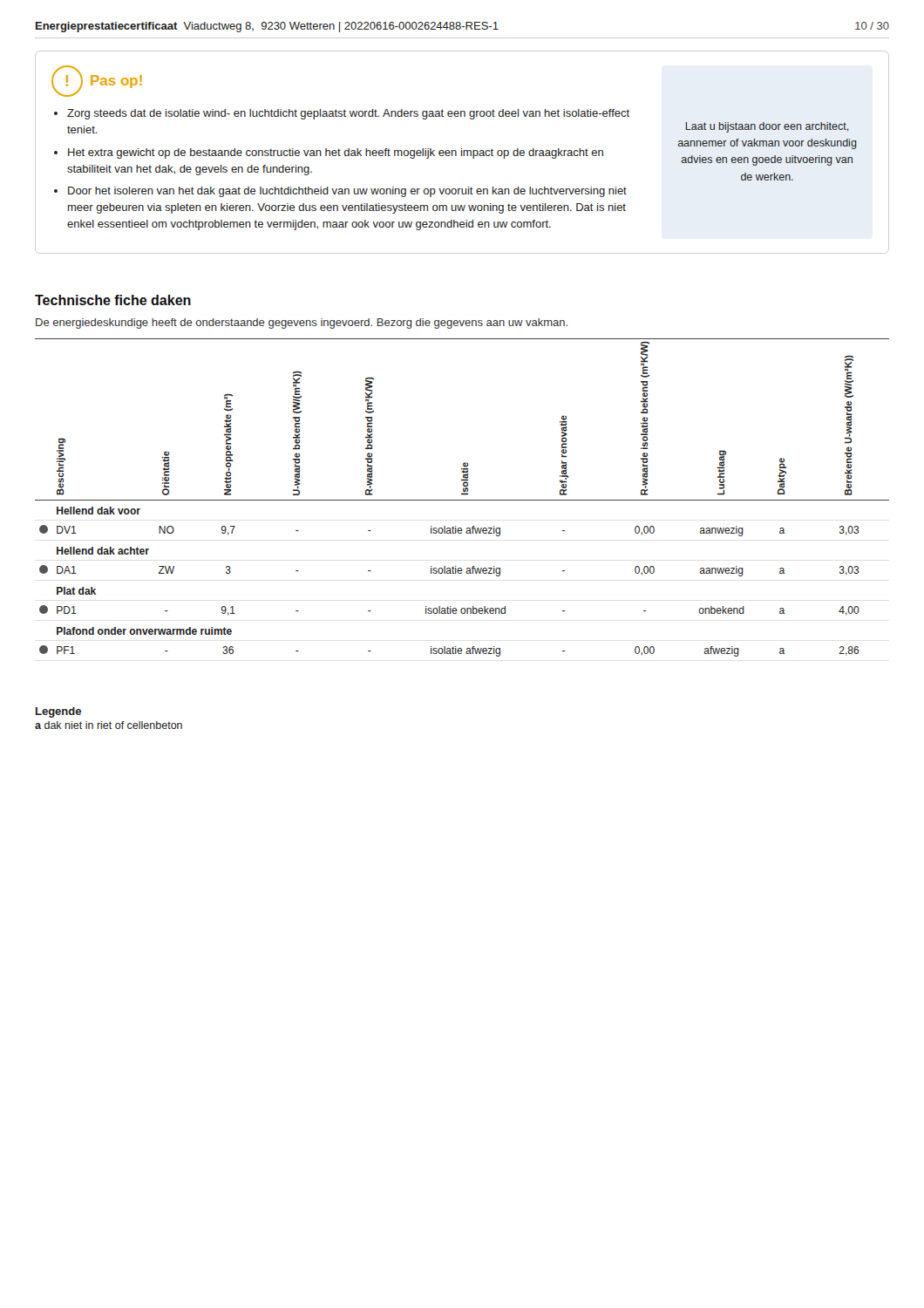Click on the text starting "De energiedeskundige heeft"
Viewport: 924px width, 1308px height.
[302, 322]
